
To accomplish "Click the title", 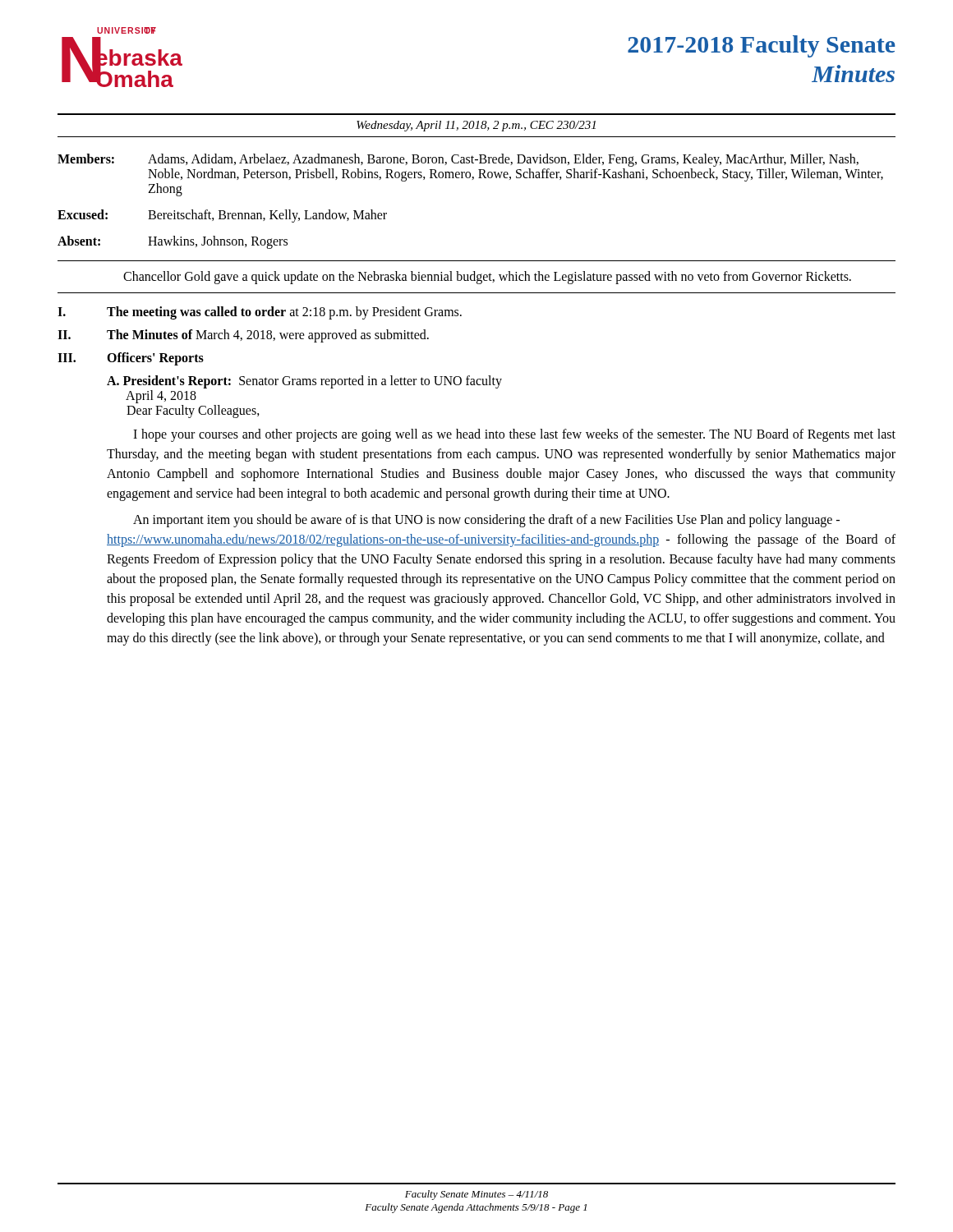I will tap(559, 59).
